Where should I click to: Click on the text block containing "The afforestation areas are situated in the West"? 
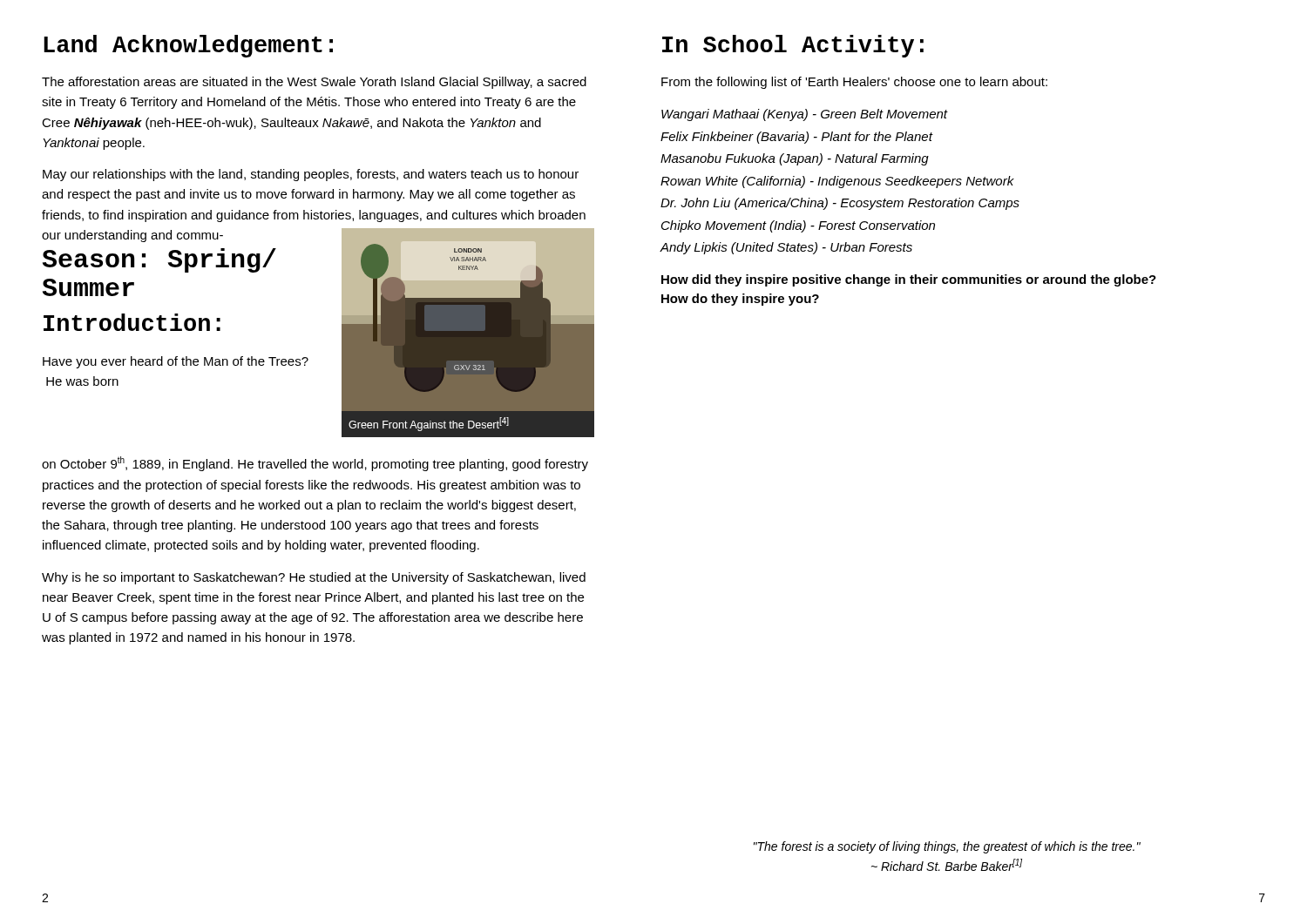[314, 112]
